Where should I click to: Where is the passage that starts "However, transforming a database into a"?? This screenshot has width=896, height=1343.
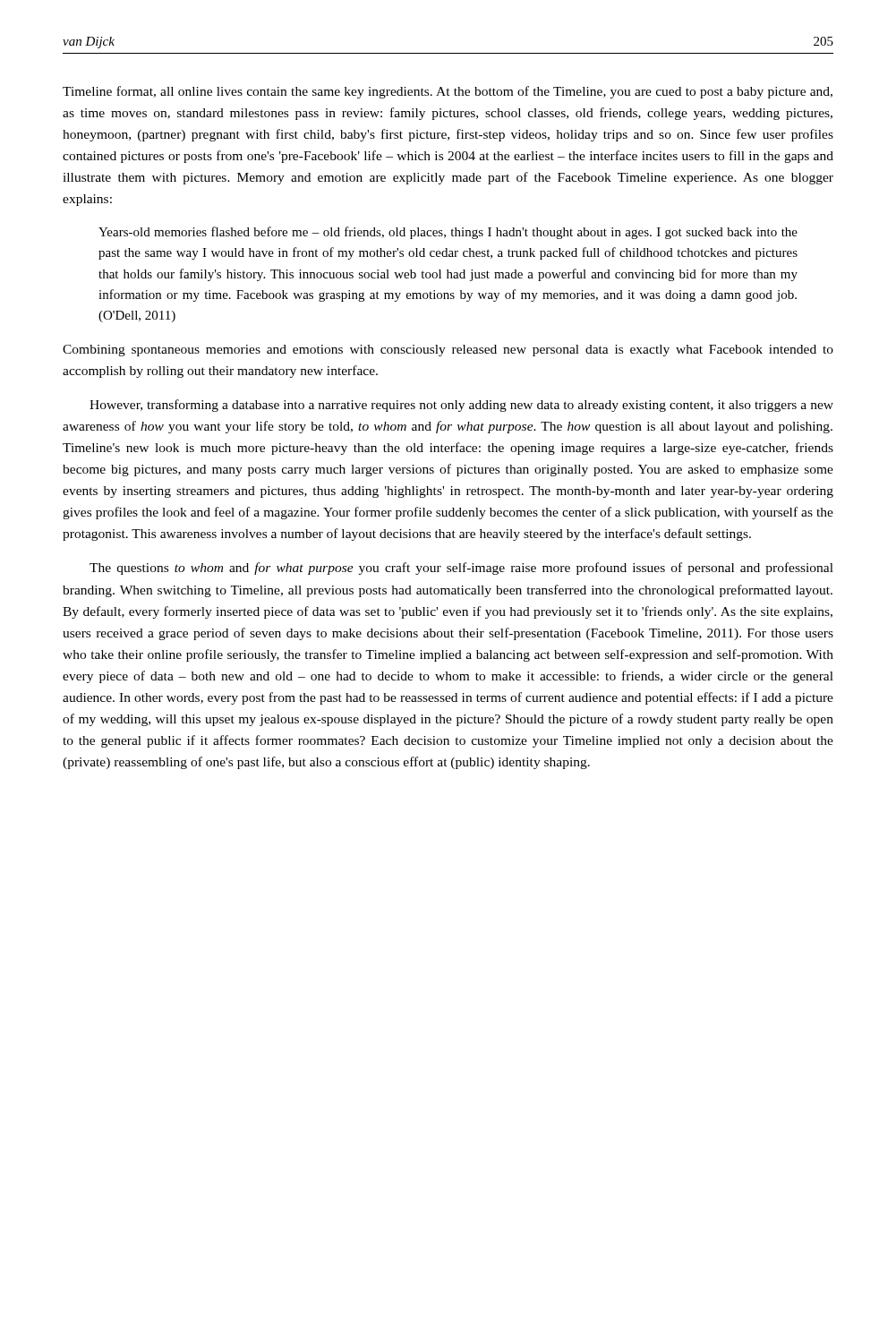coord(448,469)
